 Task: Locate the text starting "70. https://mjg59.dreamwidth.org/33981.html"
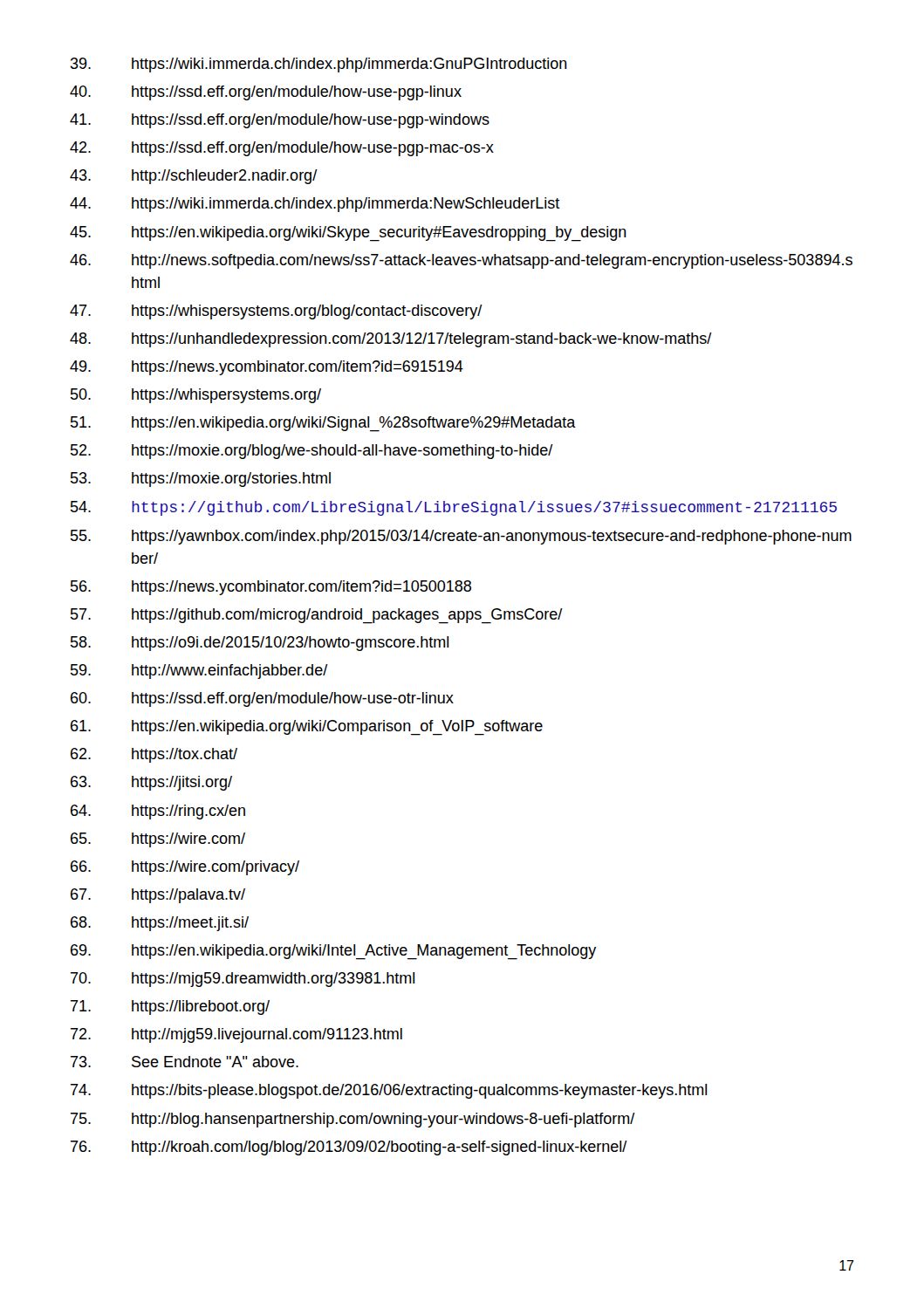(243, 980)
